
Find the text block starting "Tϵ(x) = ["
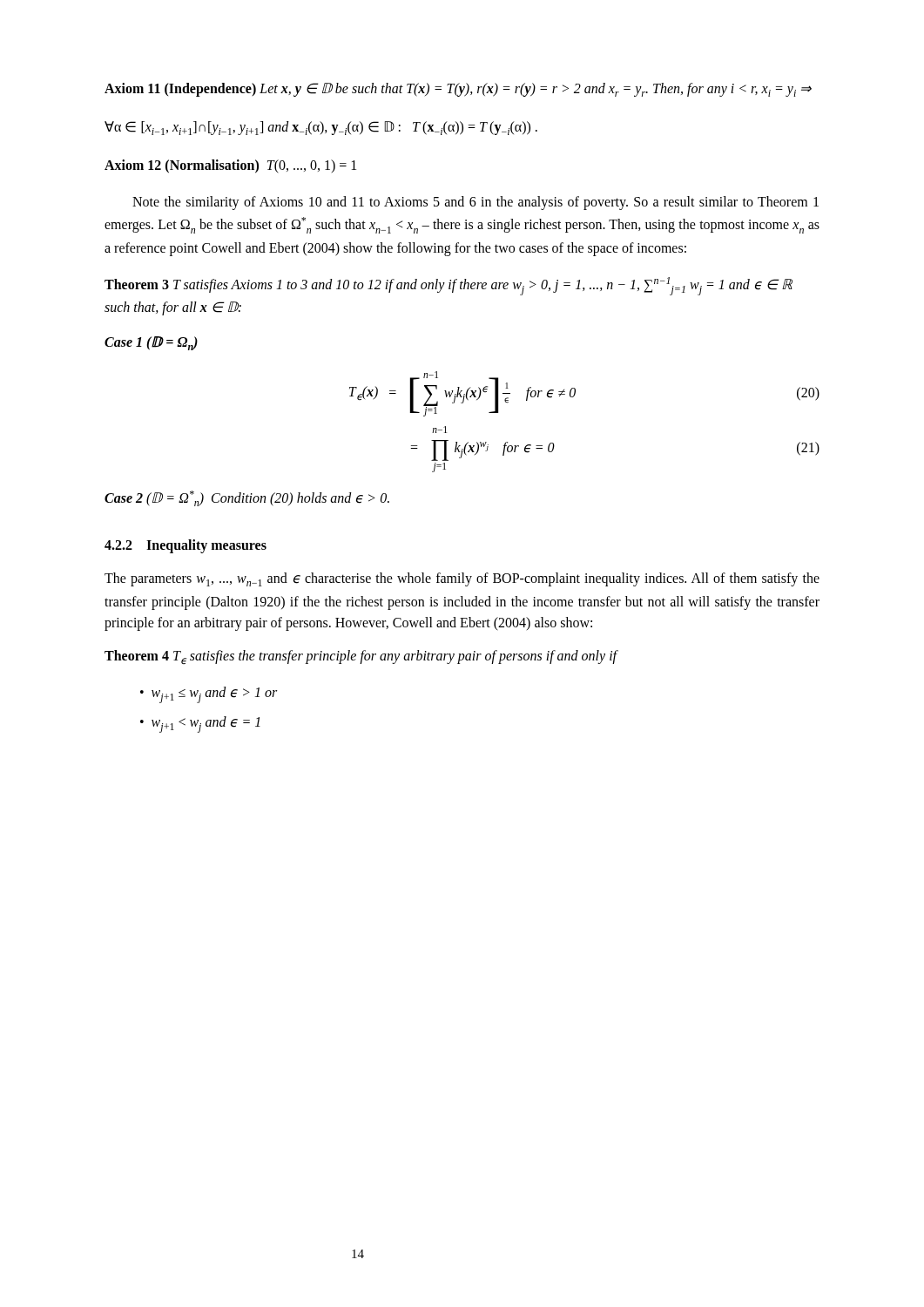tap(584, 393)
